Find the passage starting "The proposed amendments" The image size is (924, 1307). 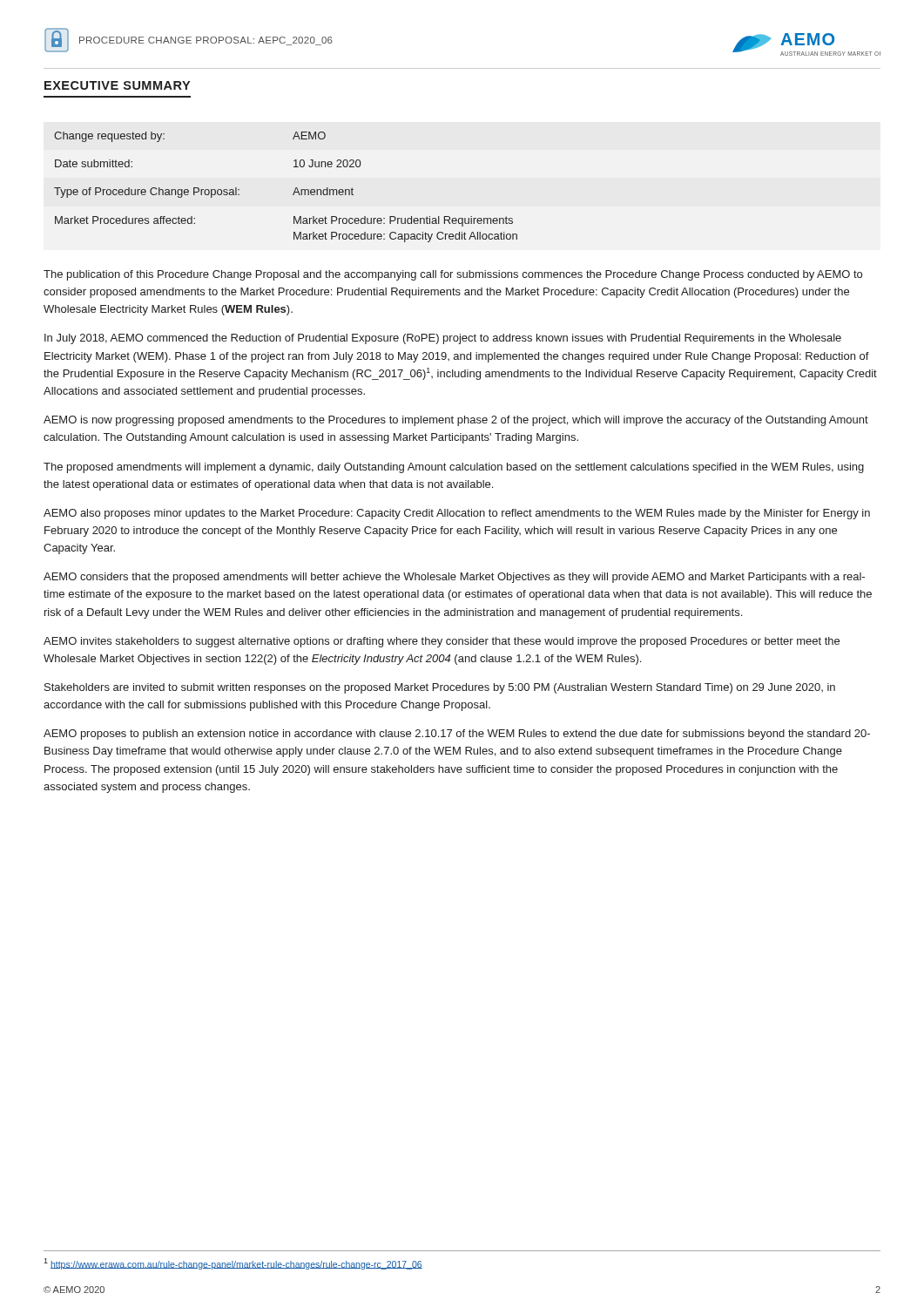pyautogui.click(x=454, y=475)
